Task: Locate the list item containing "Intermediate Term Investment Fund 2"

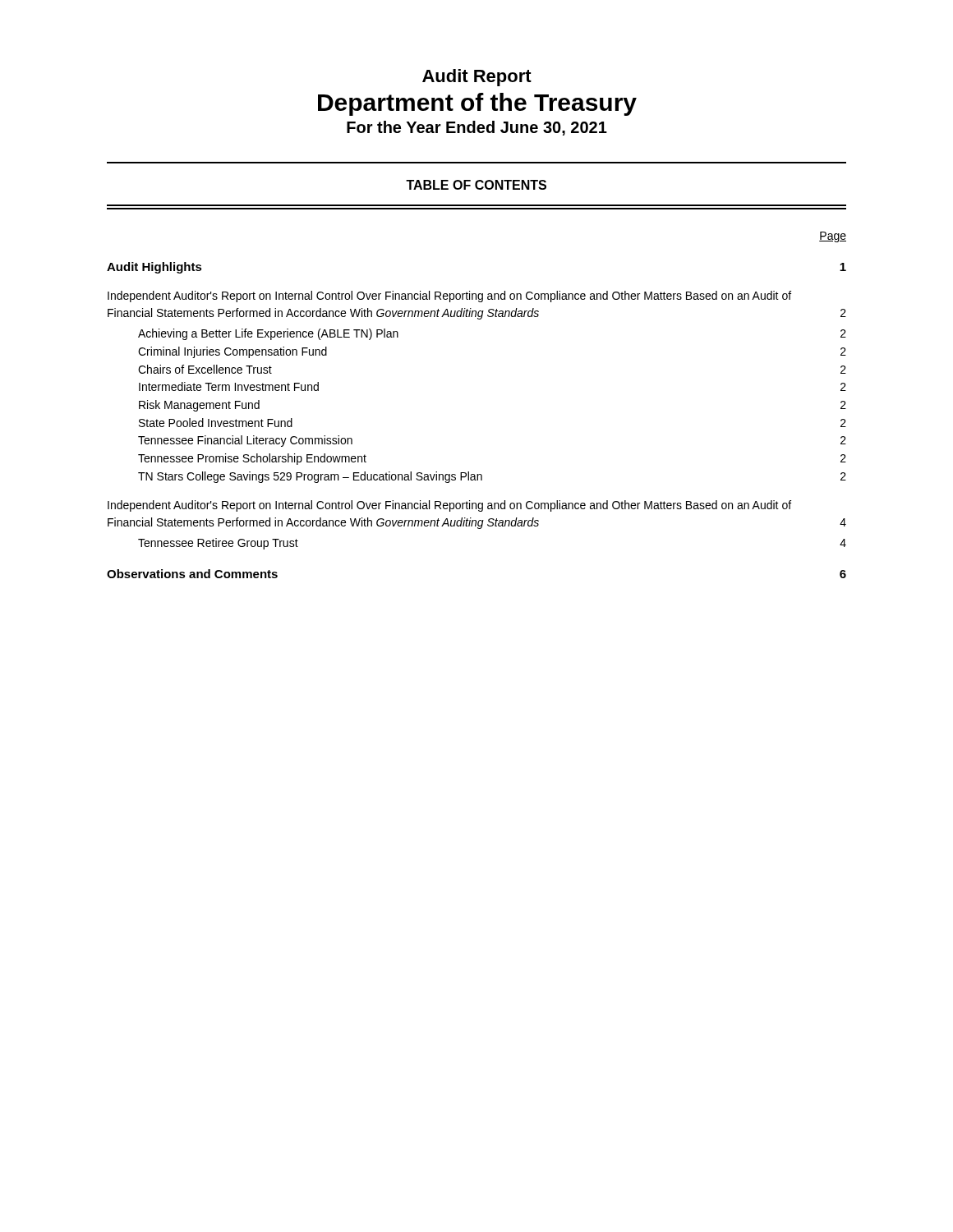Action: (x=226, y=386)
